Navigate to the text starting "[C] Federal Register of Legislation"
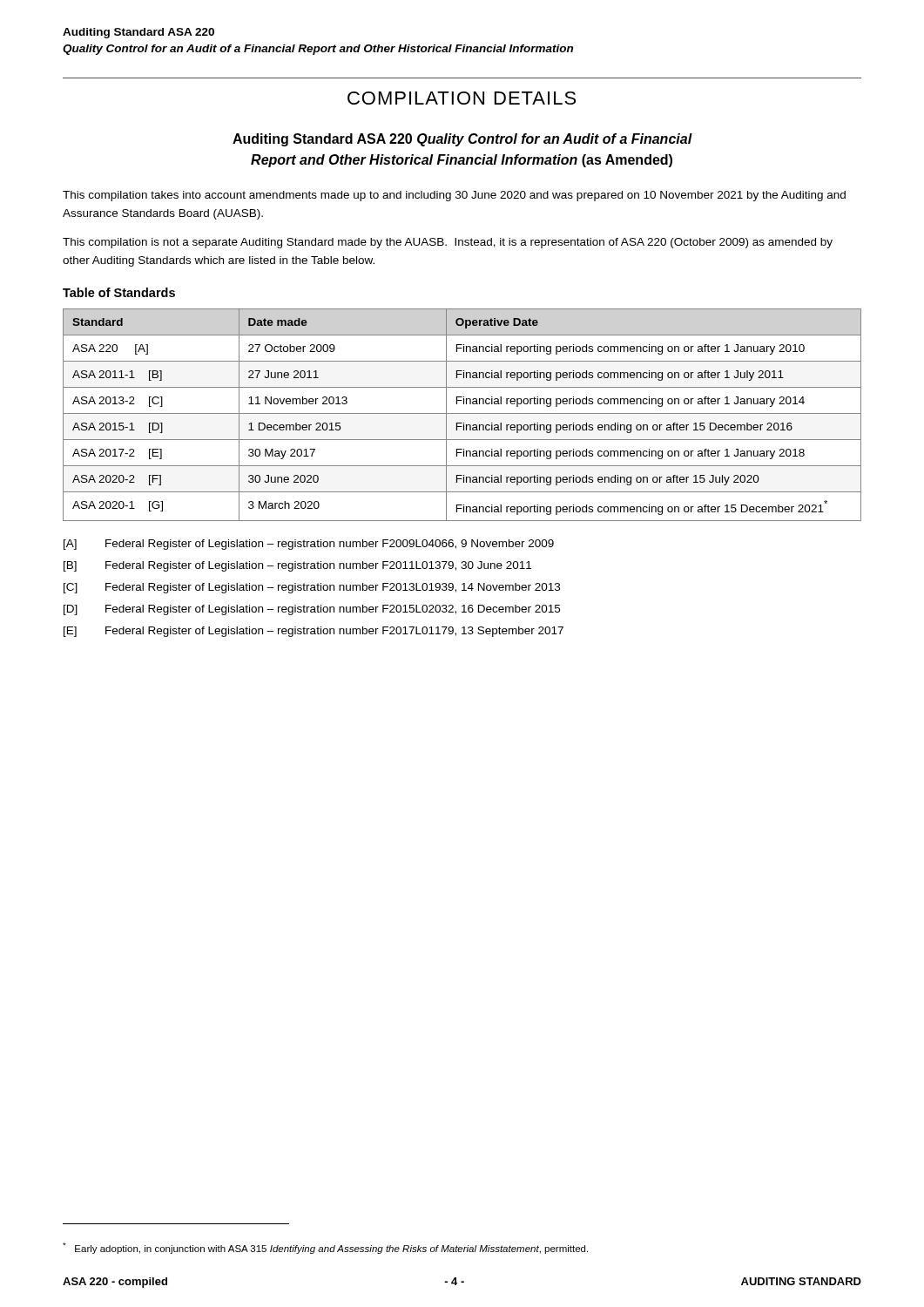Viewport: 924px width, 1307px height. click(x=462, y=588)
